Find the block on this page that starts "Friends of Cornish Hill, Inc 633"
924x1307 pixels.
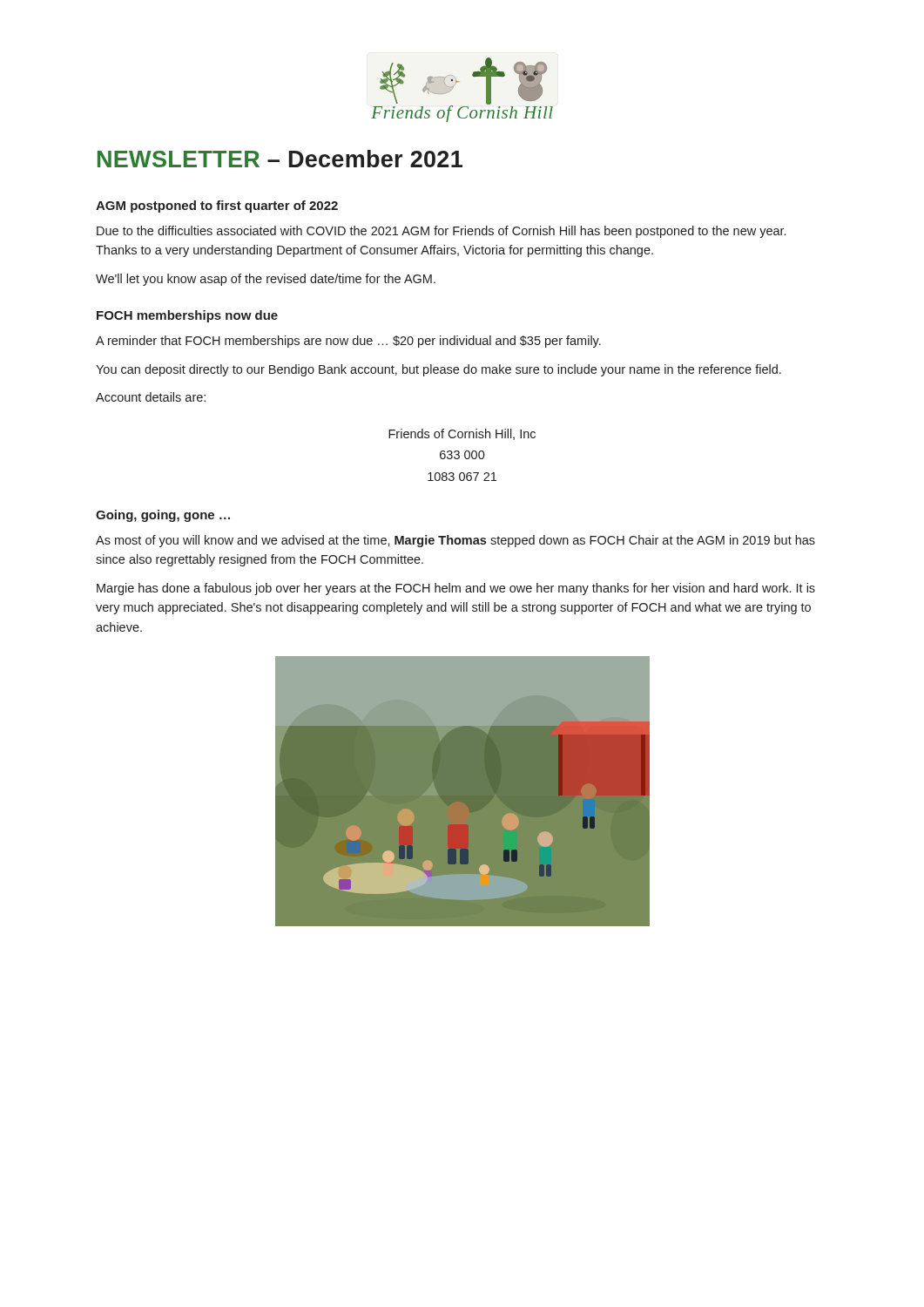point(462,455)
